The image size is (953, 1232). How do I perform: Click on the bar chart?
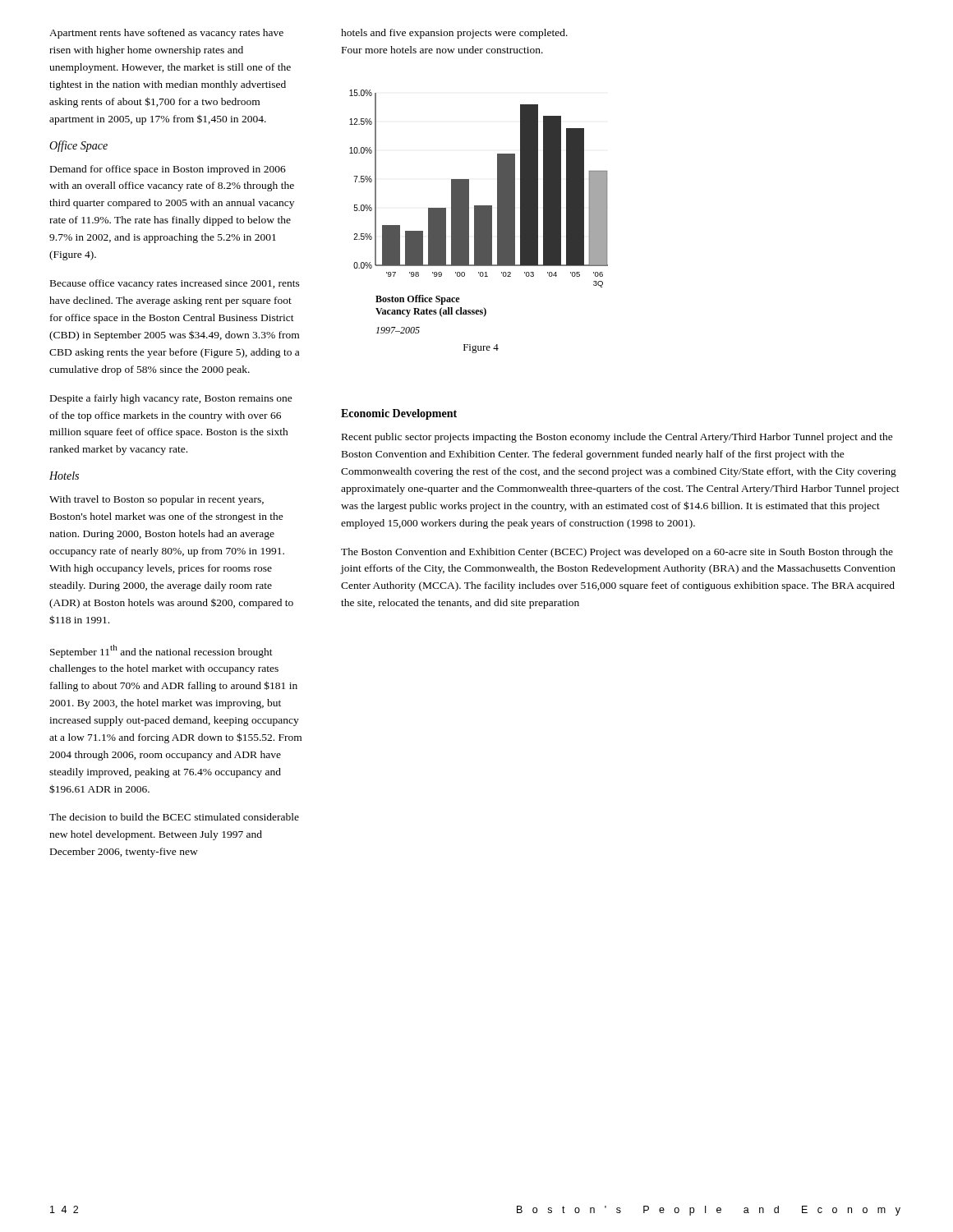[x=481, y=218]
